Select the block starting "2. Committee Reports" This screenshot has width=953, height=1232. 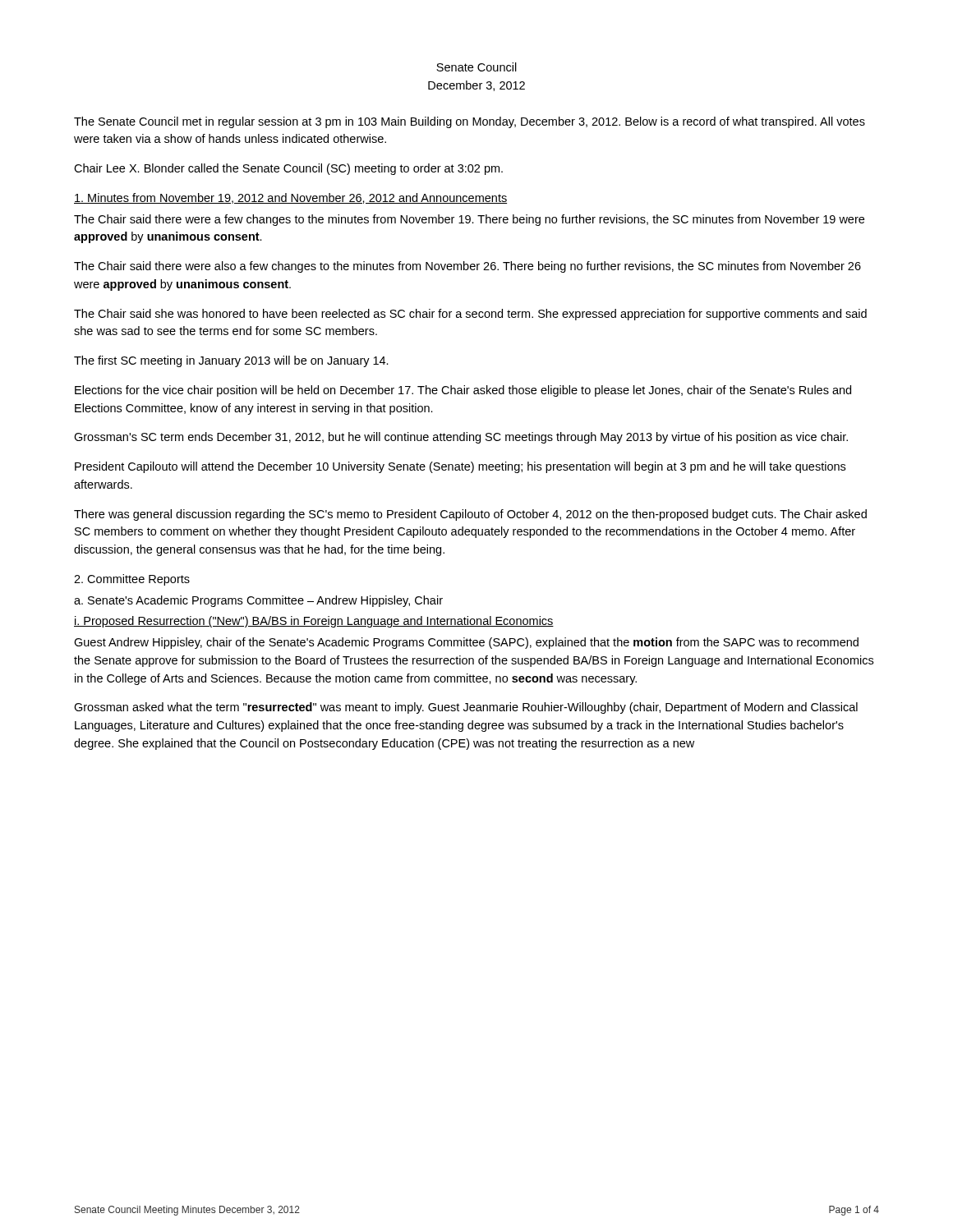(132, 579)
